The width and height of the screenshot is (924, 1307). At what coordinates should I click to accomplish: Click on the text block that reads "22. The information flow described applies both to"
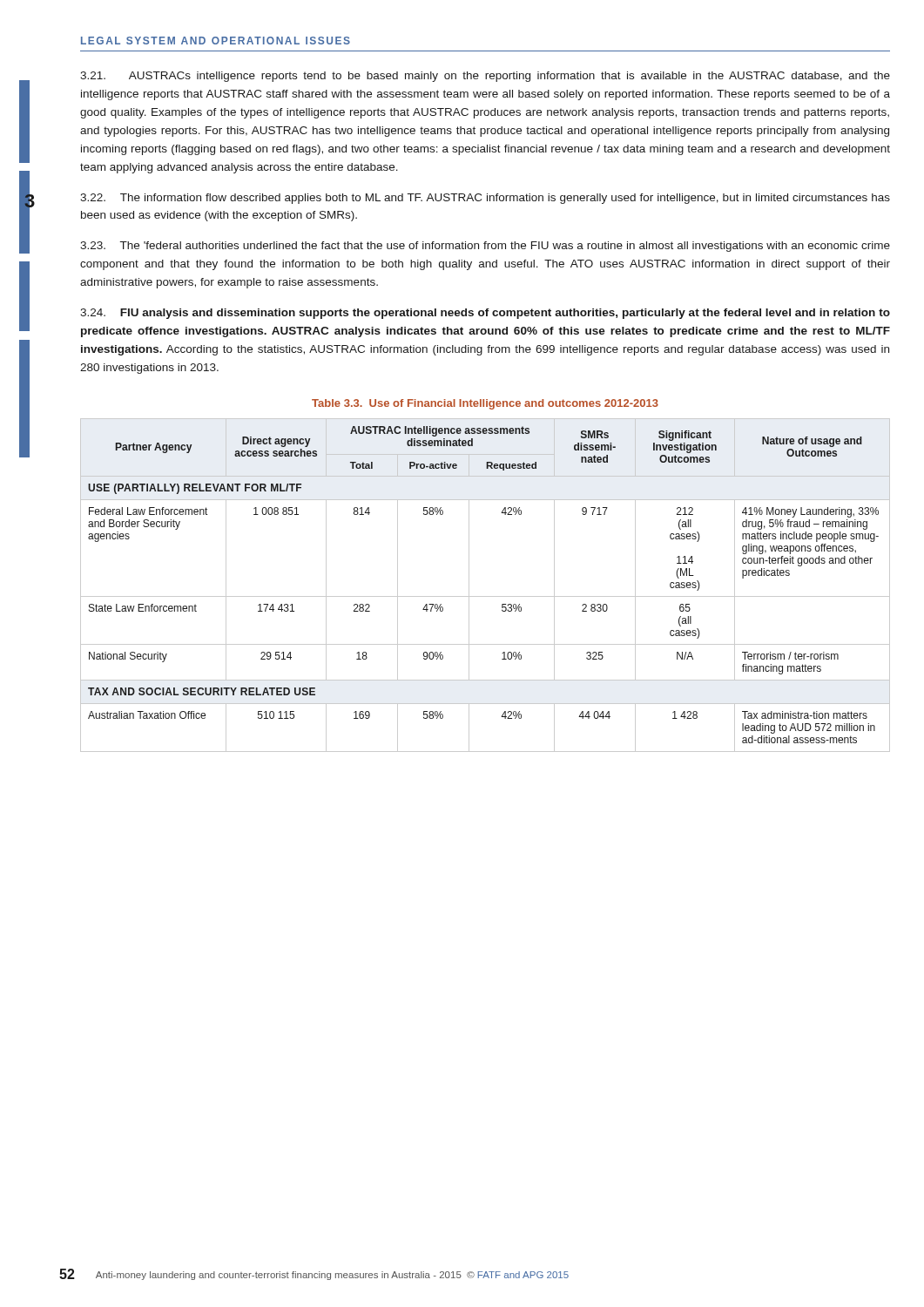pyautogui.click(x=485, y=206)
